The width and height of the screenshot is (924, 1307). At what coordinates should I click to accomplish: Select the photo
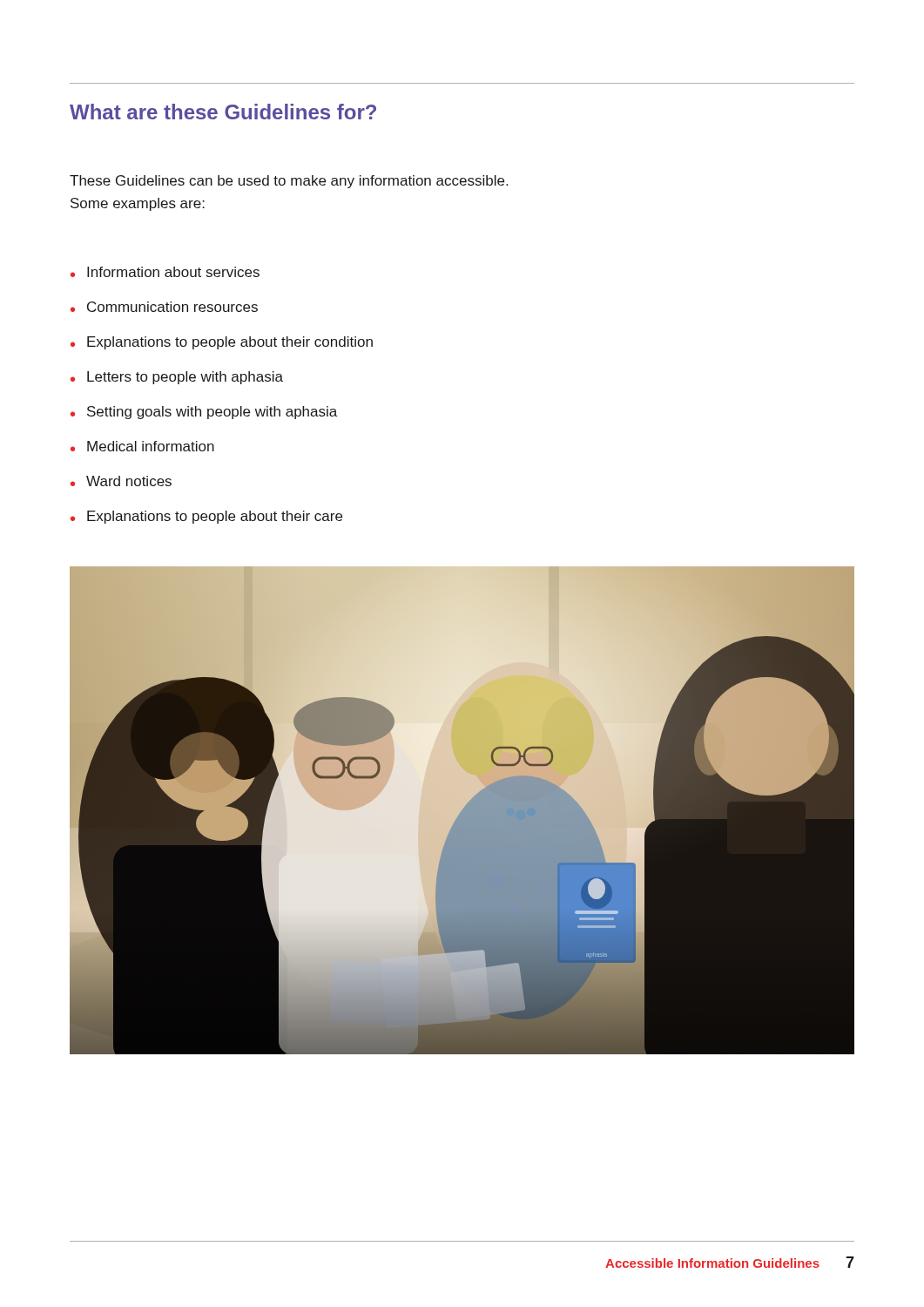(462, 810)
